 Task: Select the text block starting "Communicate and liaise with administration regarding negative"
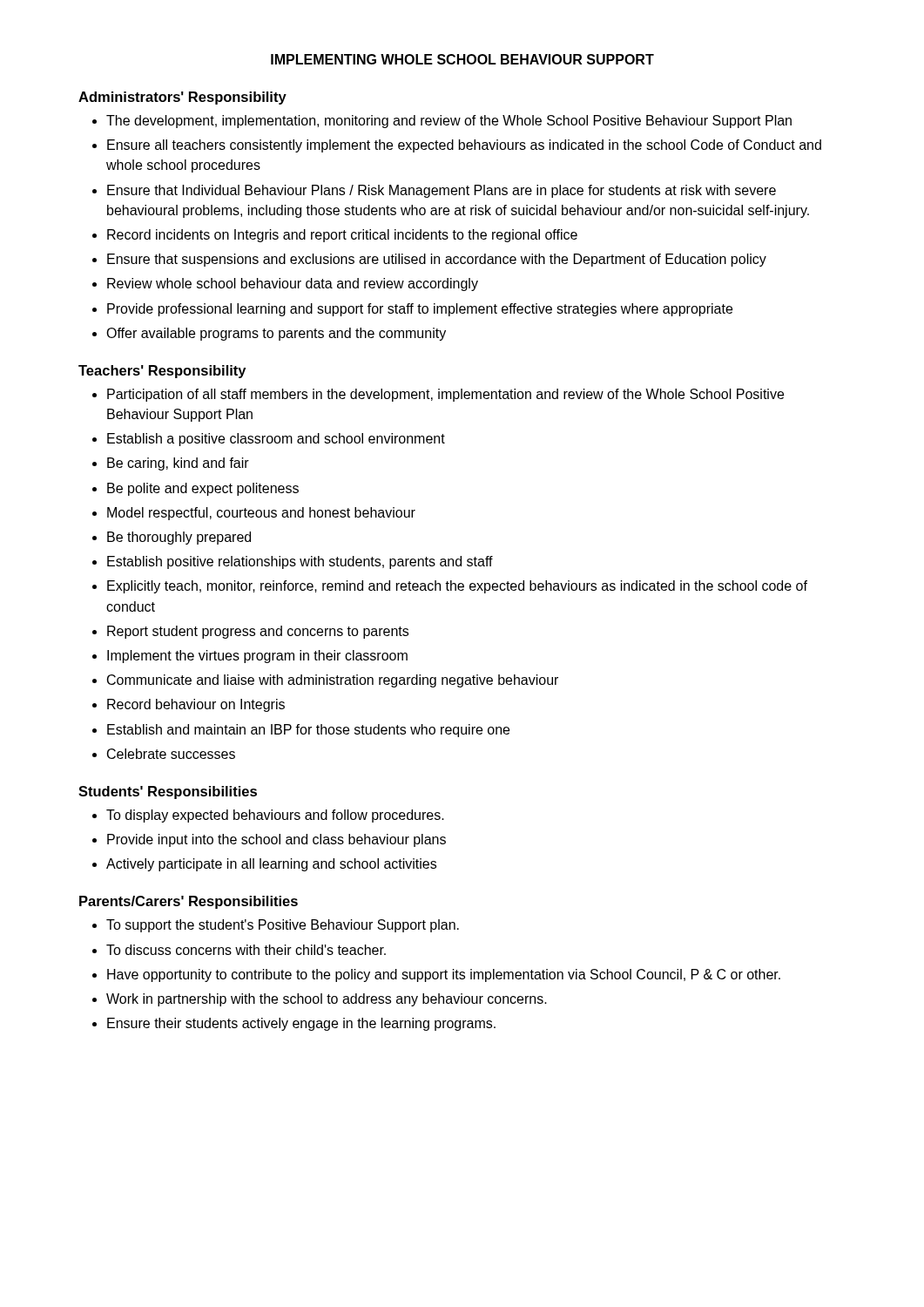pyautogui.click(x=332, y=680)
